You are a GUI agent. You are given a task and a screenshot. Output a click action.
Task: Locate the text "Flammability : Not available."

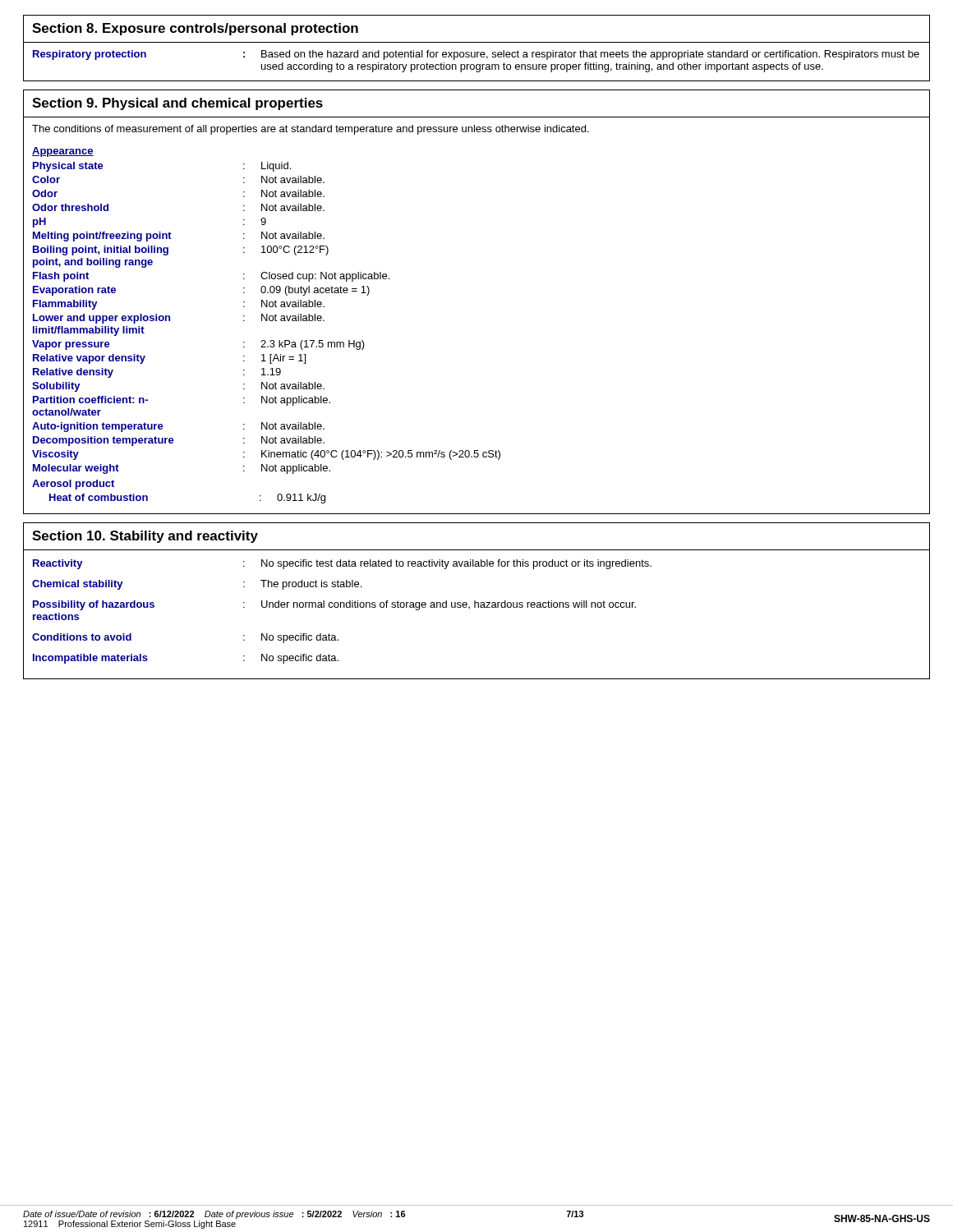(x=61, y=304)
